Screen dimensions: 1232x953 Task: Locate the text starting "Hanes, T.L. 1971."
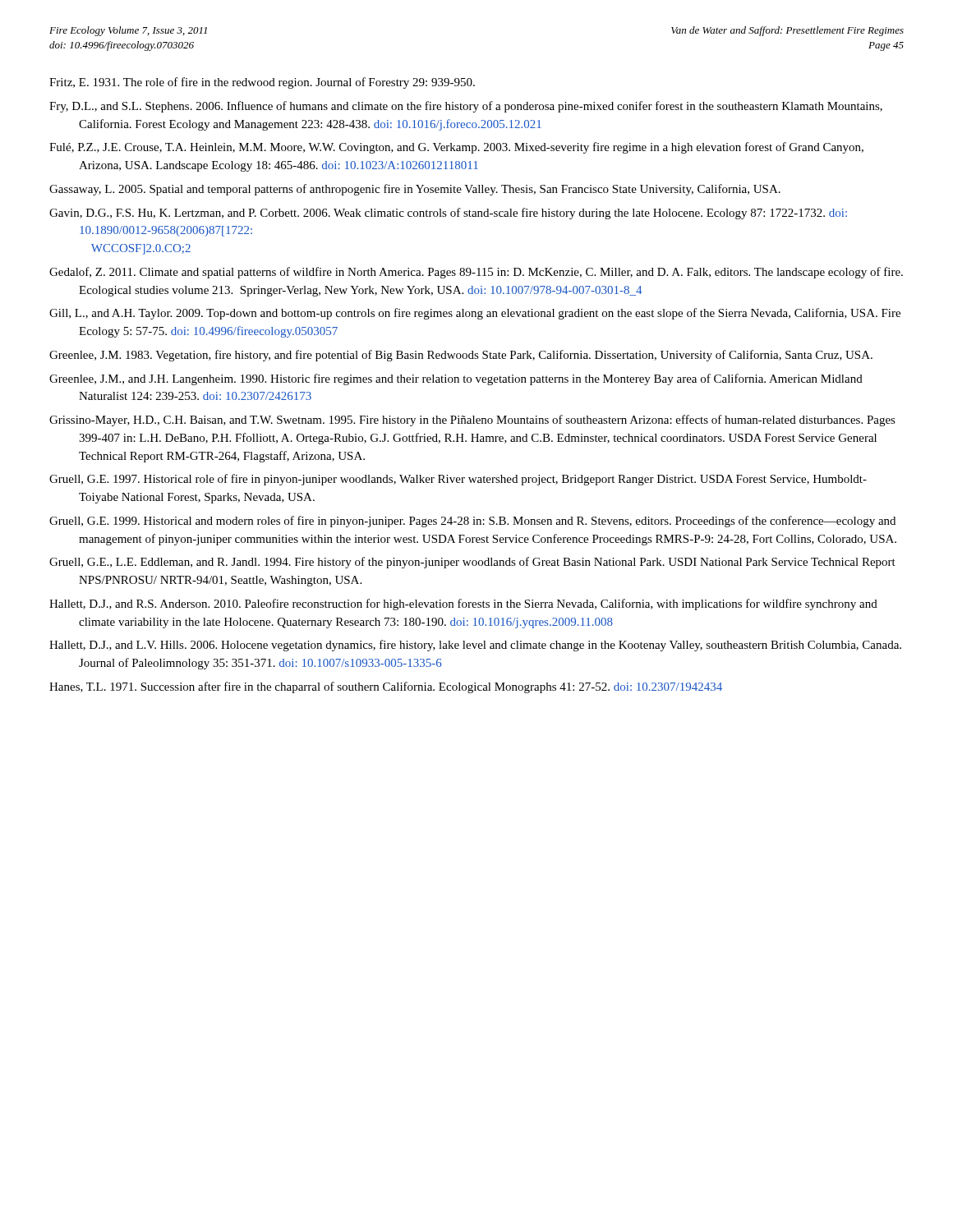click(386, 686)
